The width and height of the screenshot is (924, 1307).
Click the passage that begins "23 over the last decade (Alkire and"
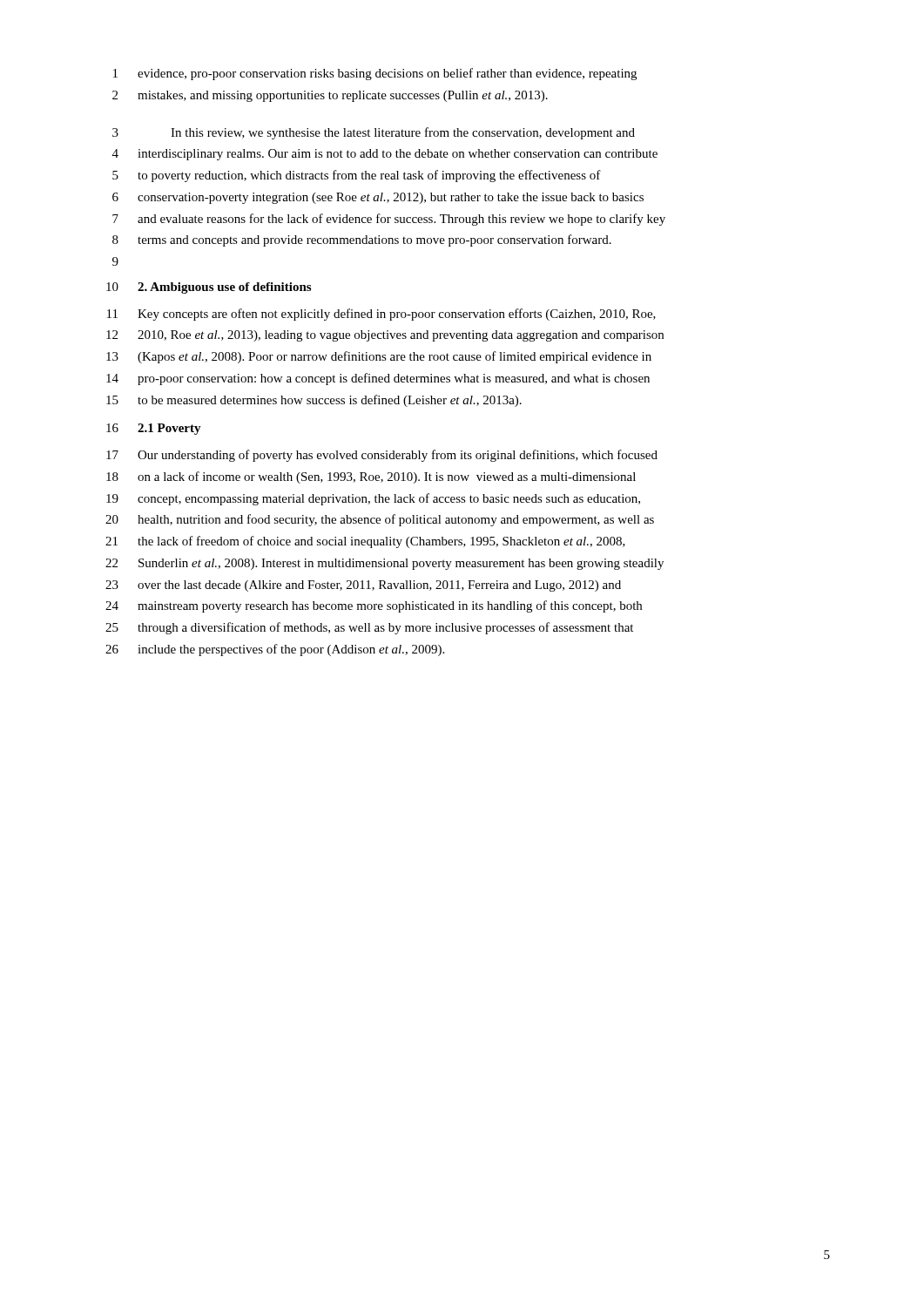[462, 585]
